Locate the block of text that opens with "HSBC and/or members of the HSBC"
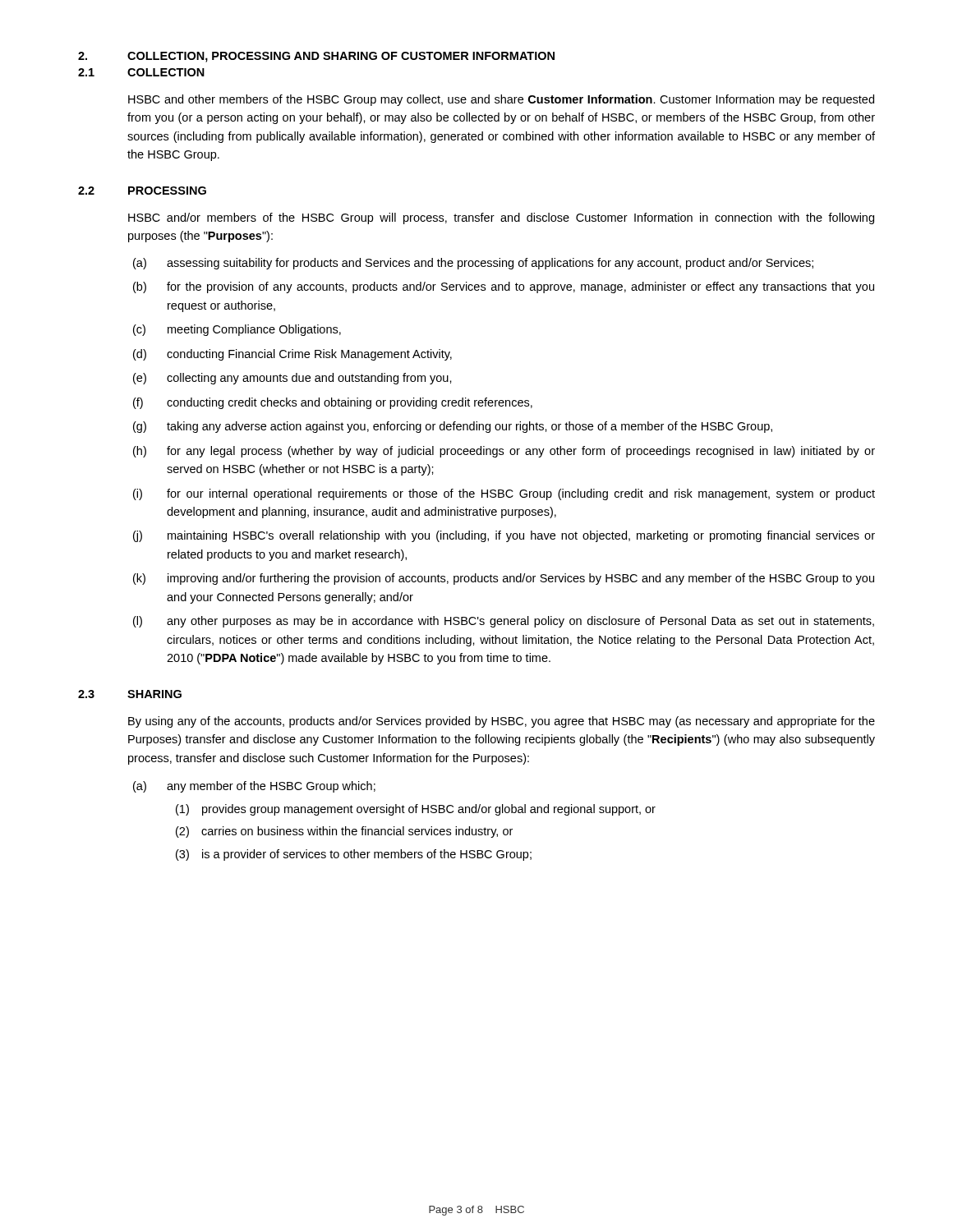Image resolution: width=953 pixels, height=1232 pixels. point(501,227)
